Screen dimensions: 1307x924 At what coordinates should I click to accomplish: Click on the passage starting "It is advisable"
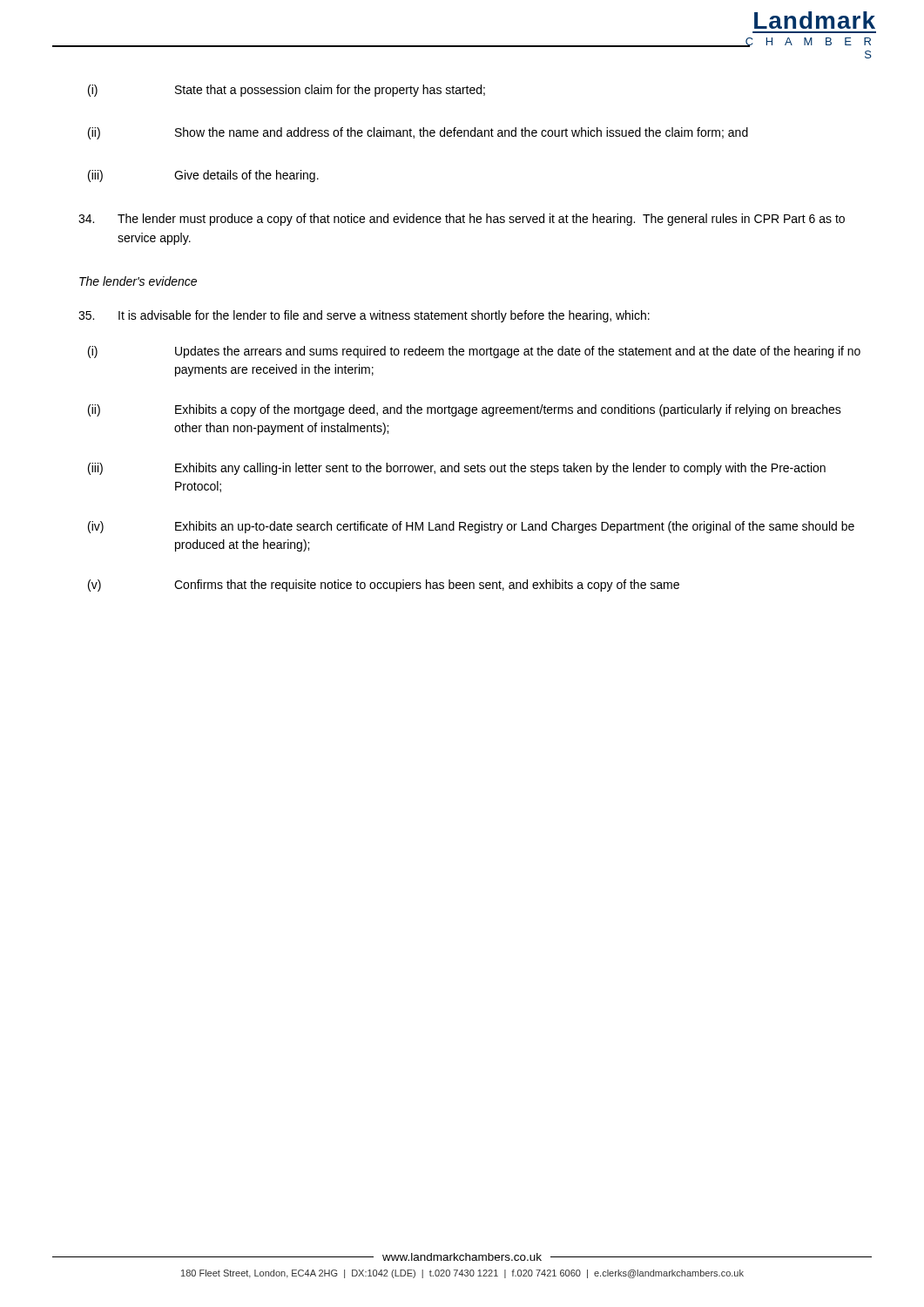pyautogui.click(x=475, y=315)
